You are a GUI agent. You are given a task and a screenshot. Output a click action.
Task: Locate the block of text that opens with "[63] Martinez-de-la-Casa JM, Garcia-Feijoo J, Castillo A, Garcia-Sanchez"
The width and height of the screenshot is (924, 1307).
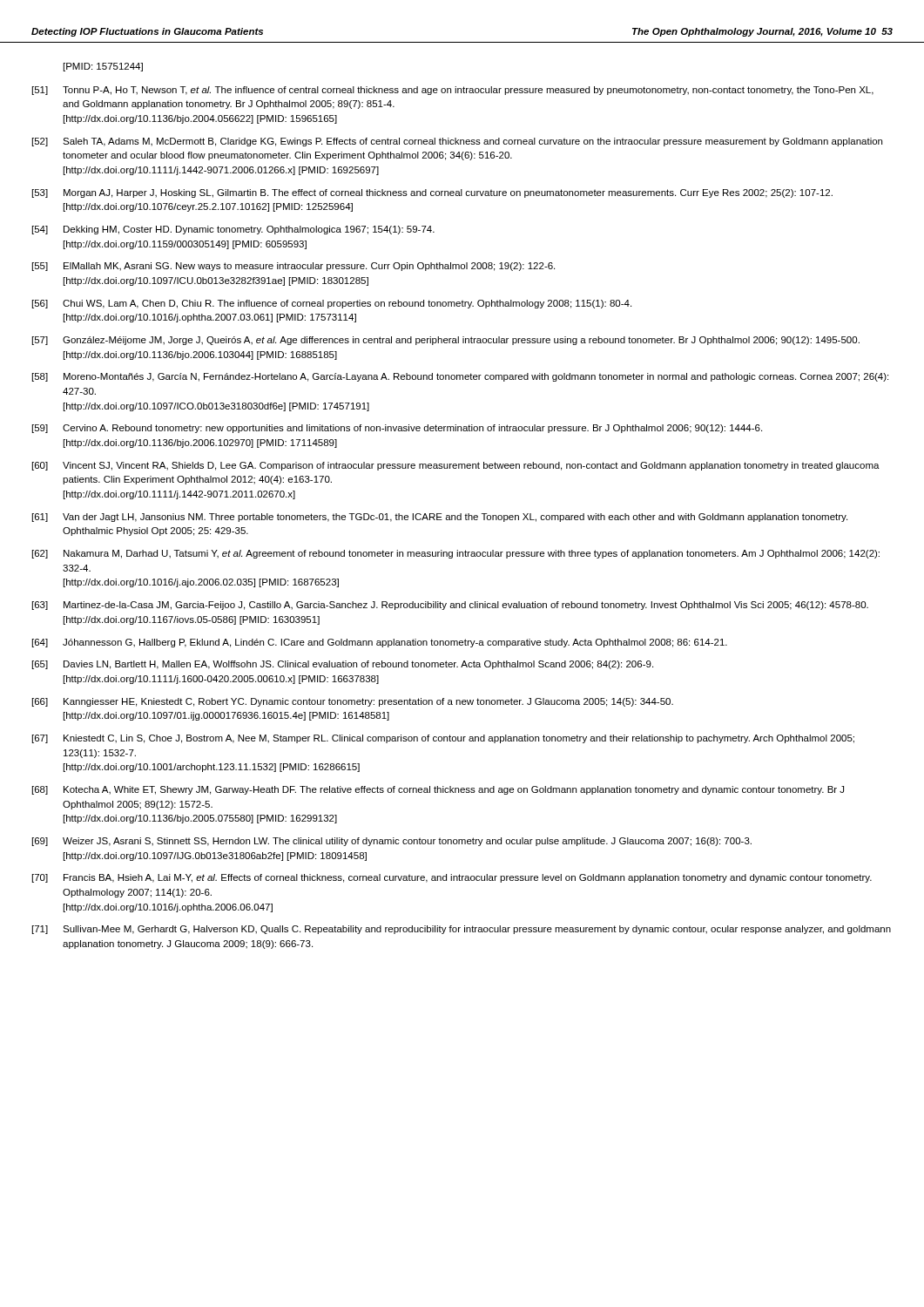tap(462, 612)
